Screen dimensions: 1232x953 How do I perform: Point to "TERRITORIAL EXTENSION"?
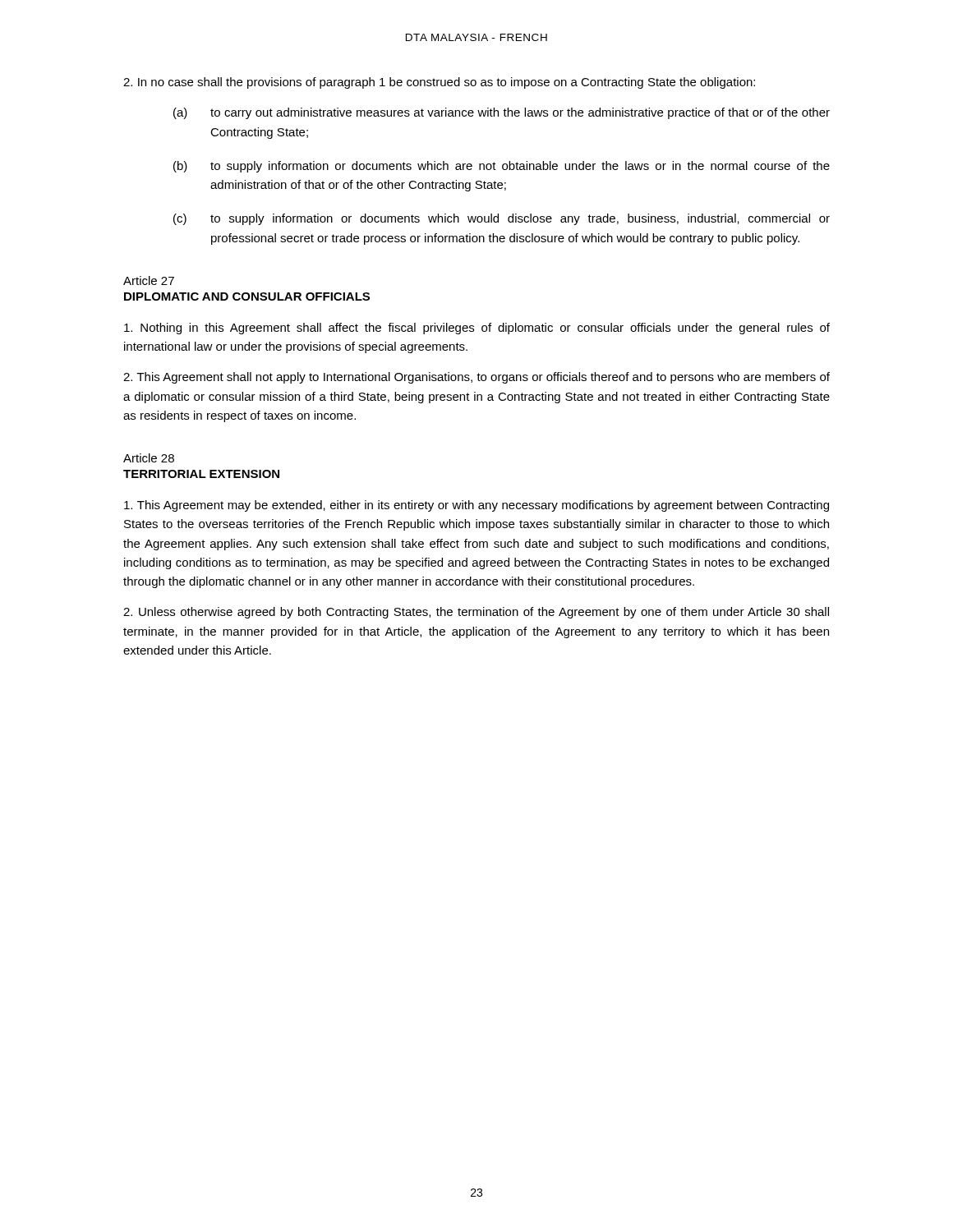pos(202,474)
